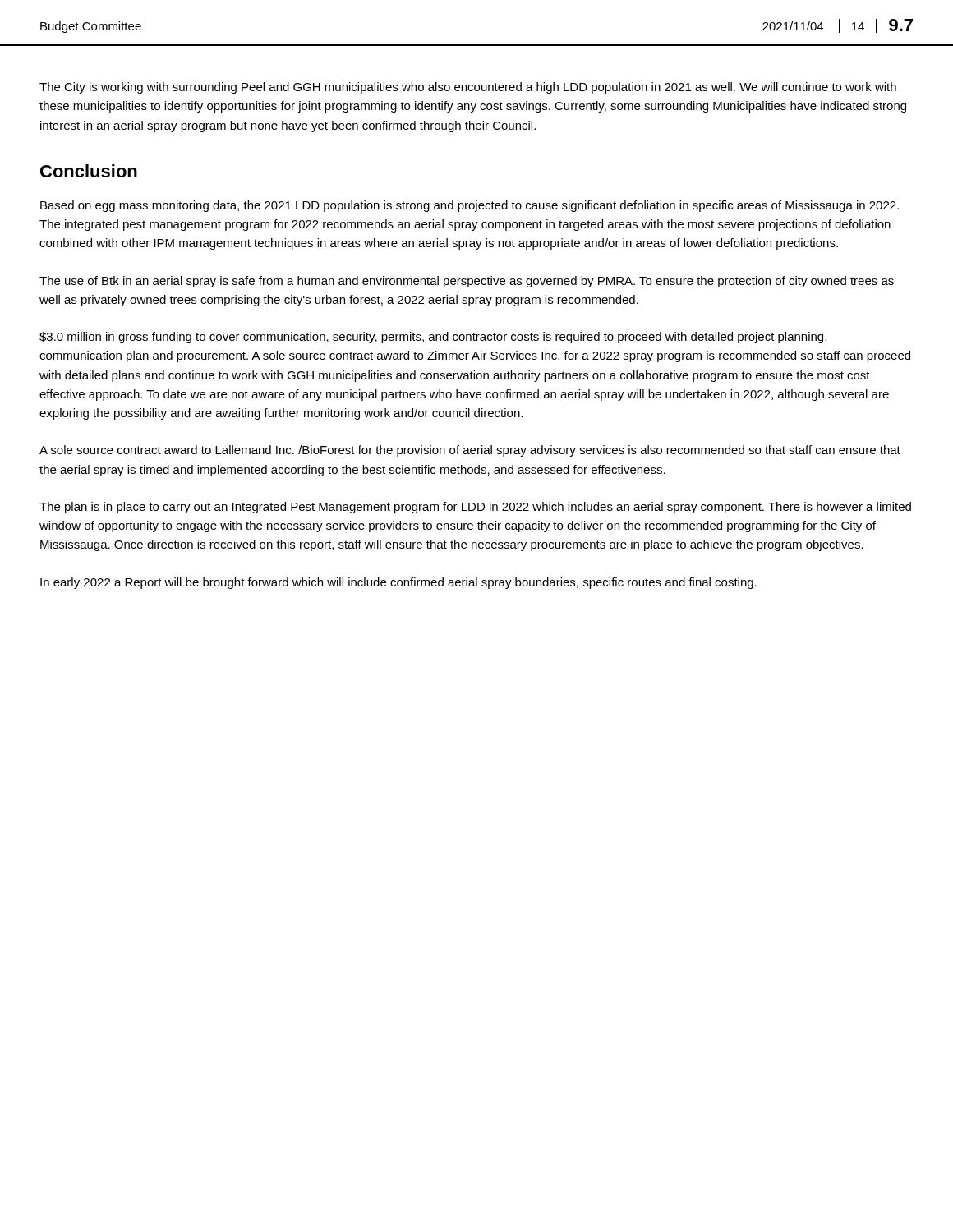Locate the block of text that opens with "A sole source contract award to Lallemand"
Viewport: 953px width, 1232px height.
(470, 459)
